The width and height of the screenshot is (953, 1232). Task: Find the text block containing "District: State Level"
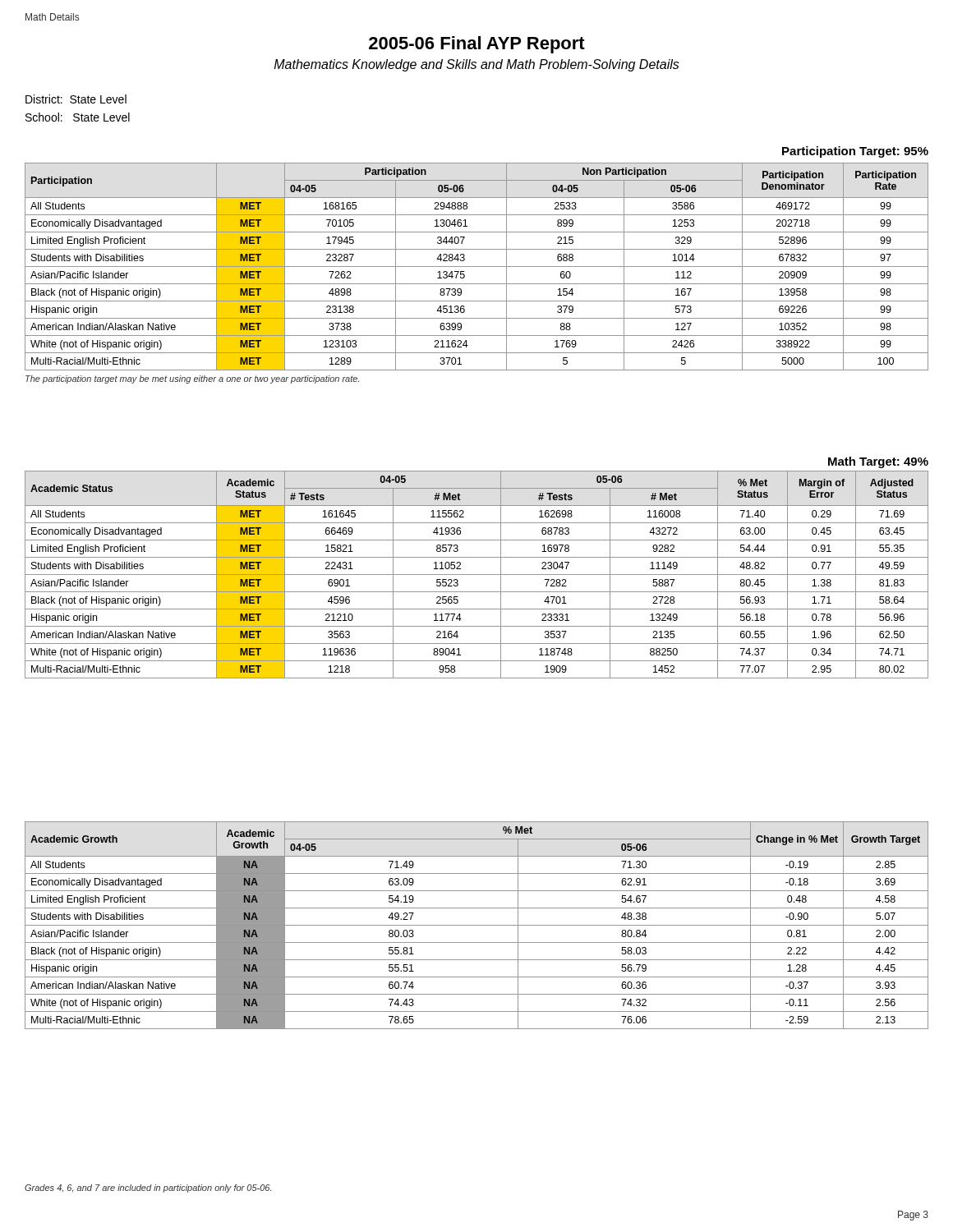point(77,109)
